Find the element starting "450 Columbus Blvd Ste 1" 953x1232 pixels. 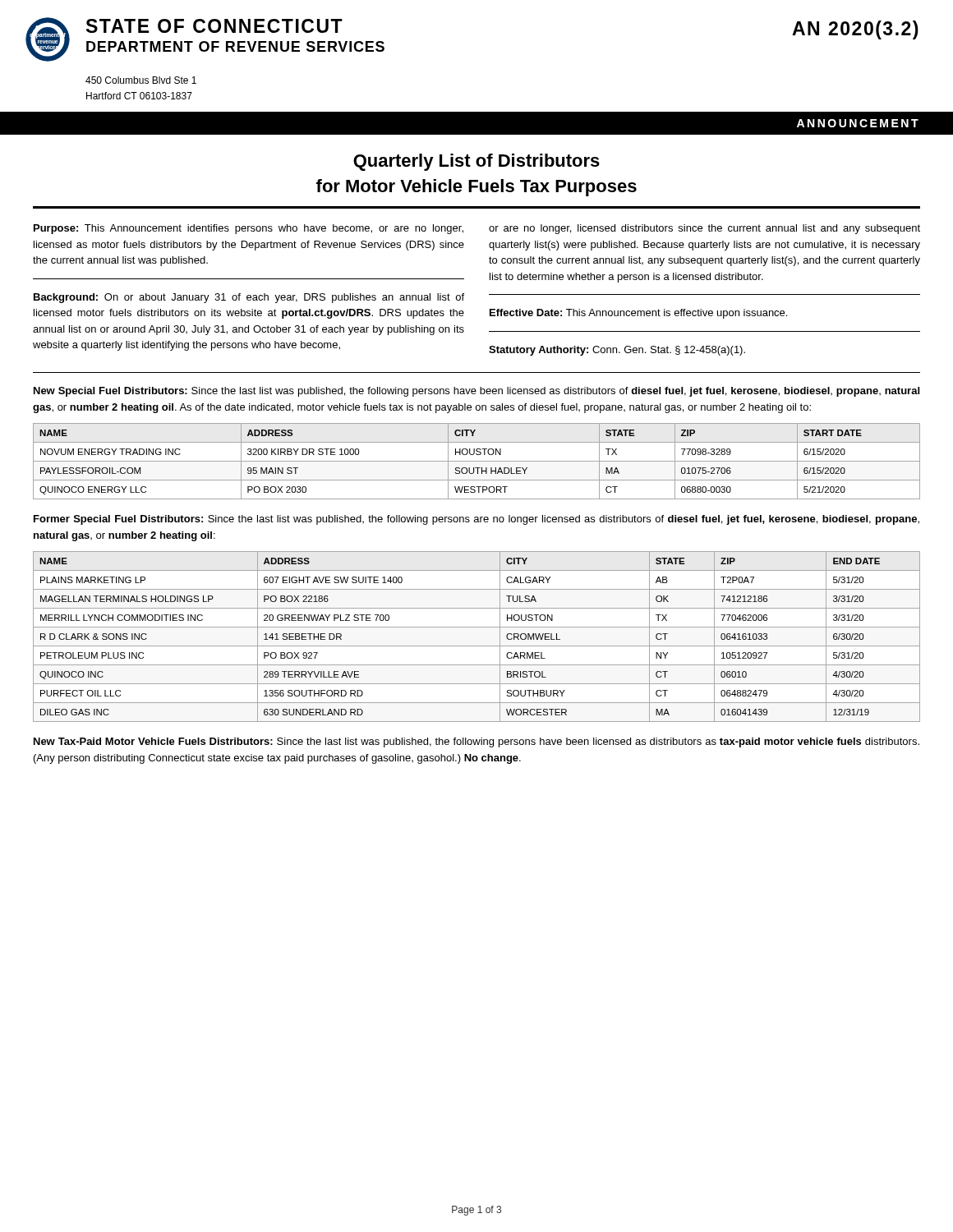(141, 88)
